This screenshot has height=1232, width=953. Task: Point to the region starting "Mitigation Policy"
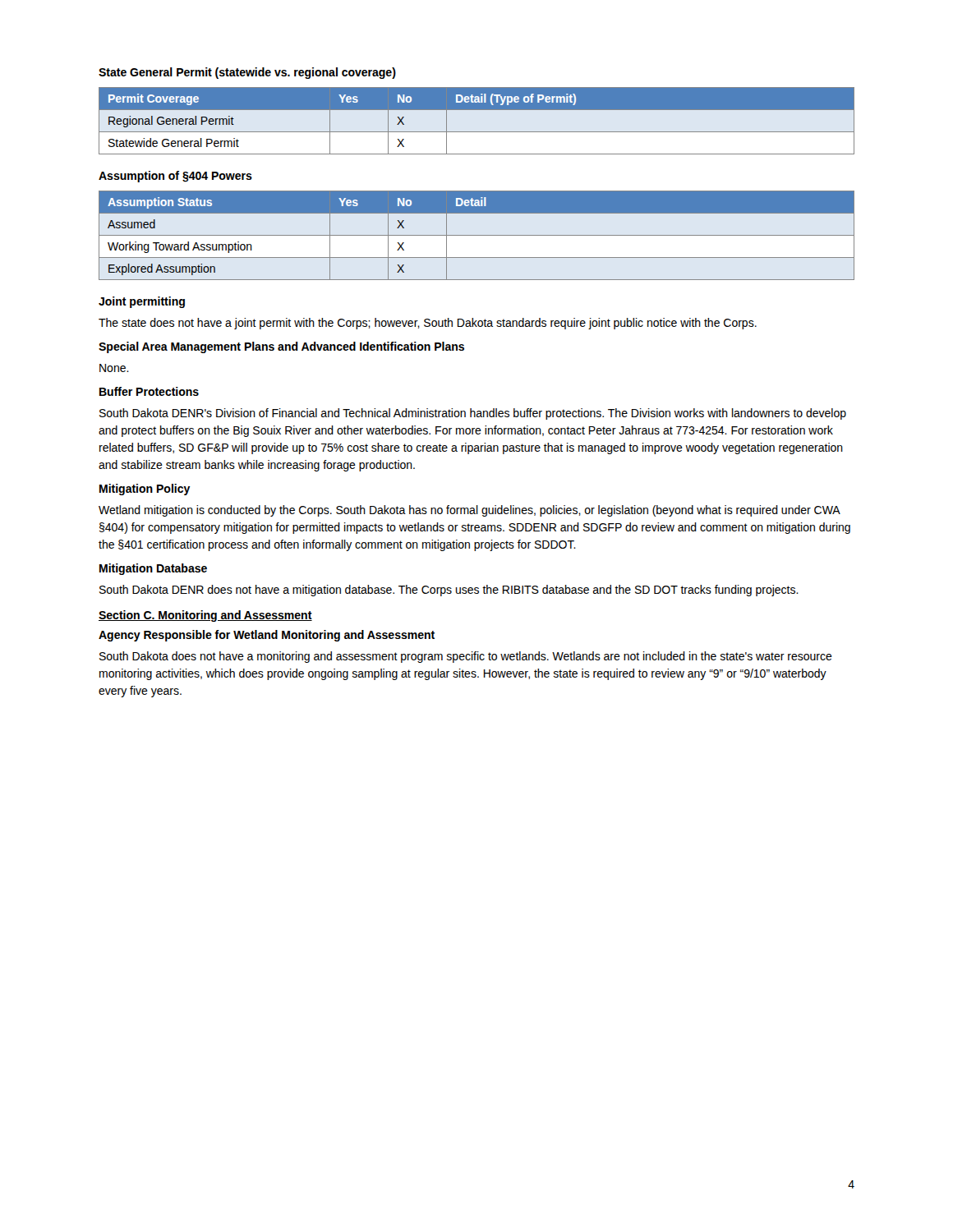(x=144, y=489)
